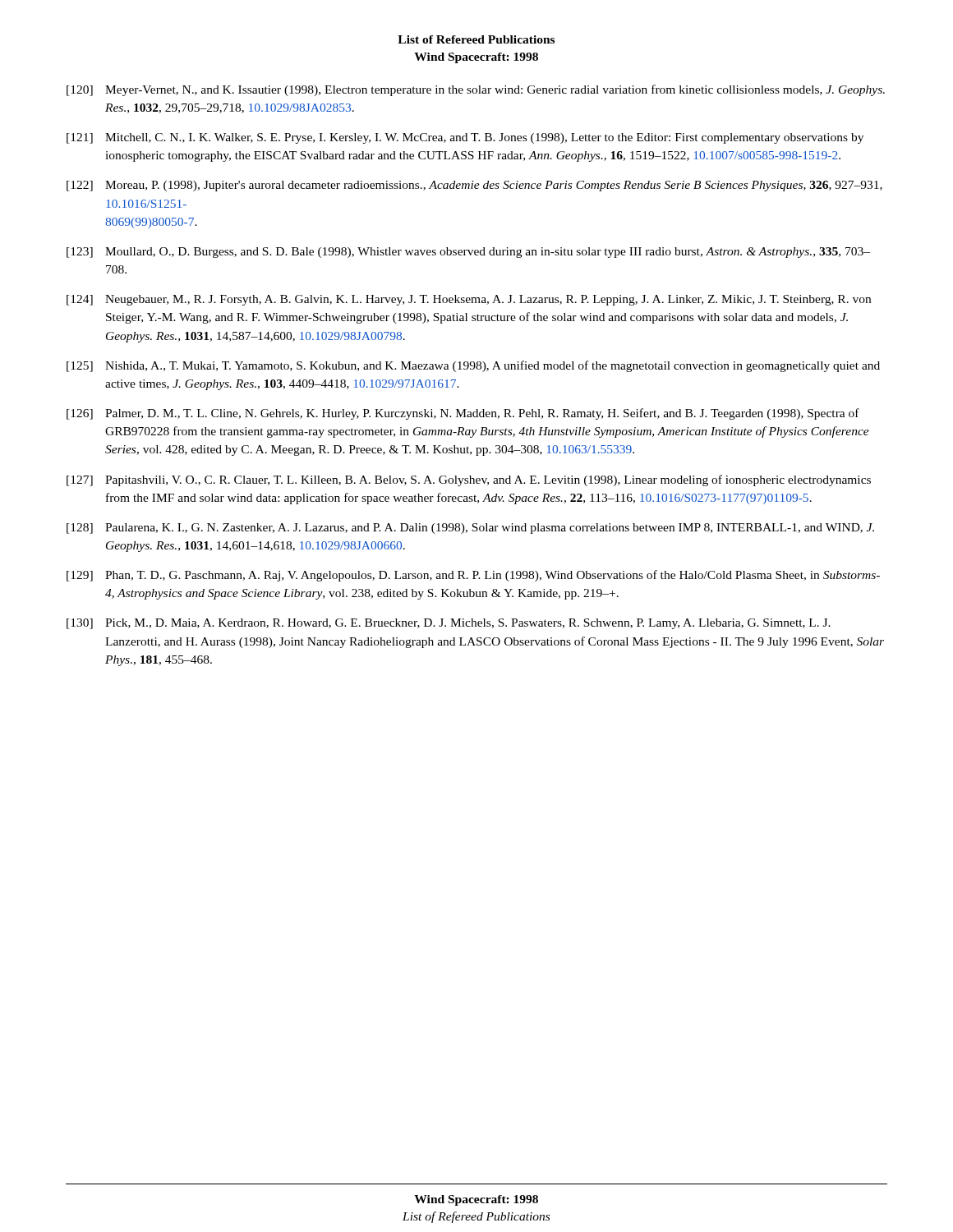Click on the list item that says "[120] Meyer-Vernet, N., and"
The height and width of the screenshot is (1232, 953).
(x=476, y=99)
